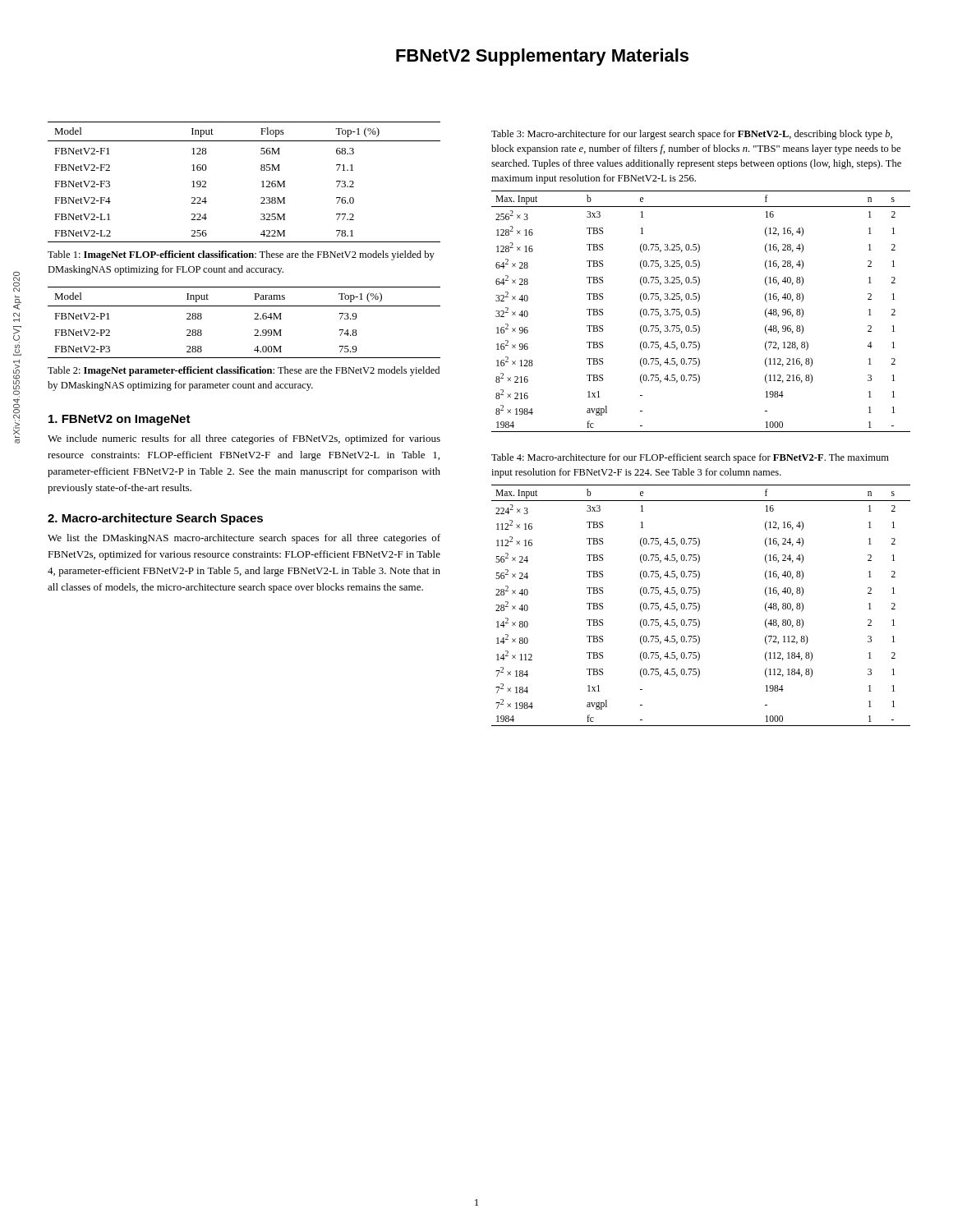Screen dimensions: 1232x953
Task: Click on the table containing "8 2 ×"
Action: point(701,311)
